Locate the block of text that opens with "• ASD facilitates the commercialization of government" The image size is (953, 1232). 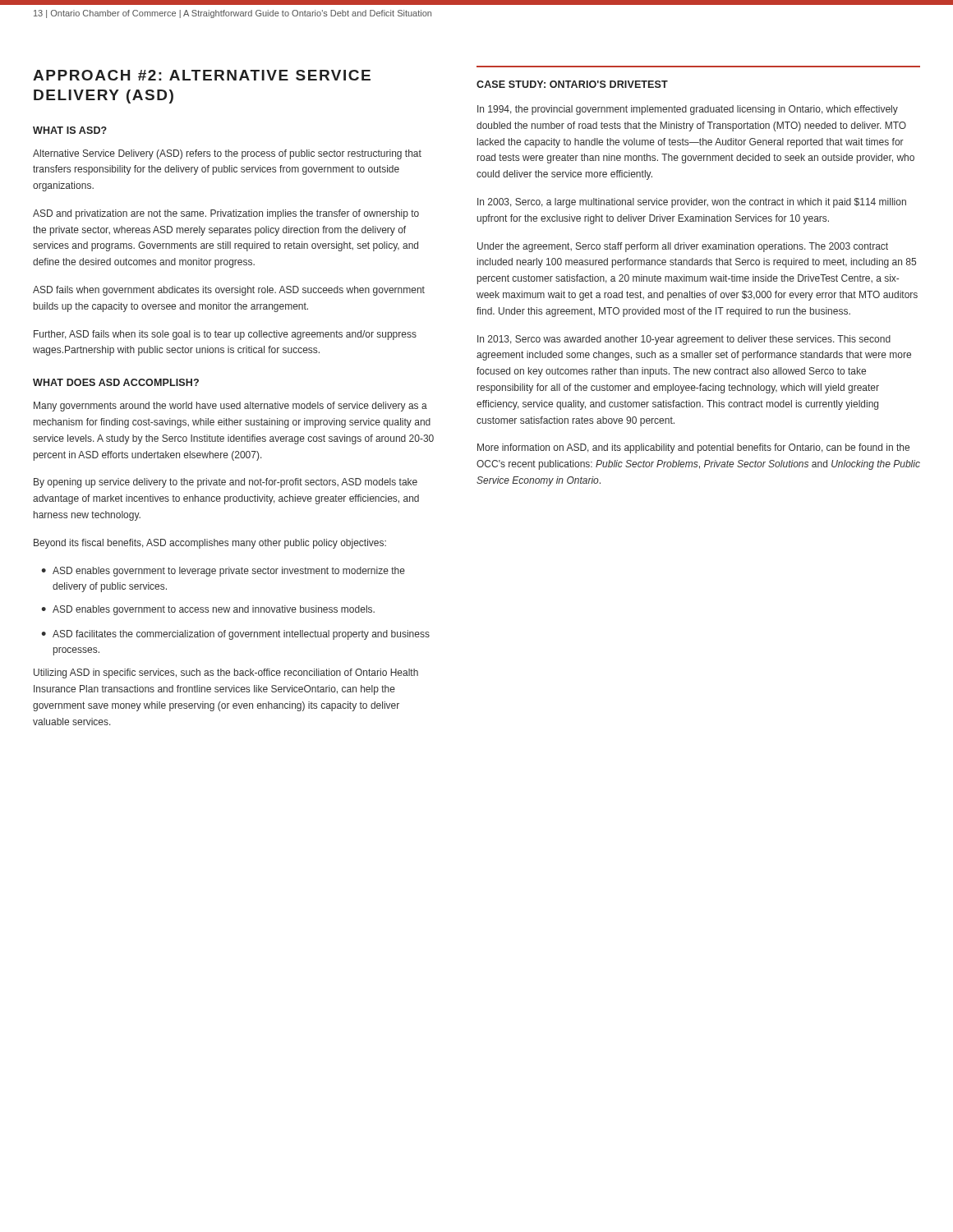click(238, 643)
